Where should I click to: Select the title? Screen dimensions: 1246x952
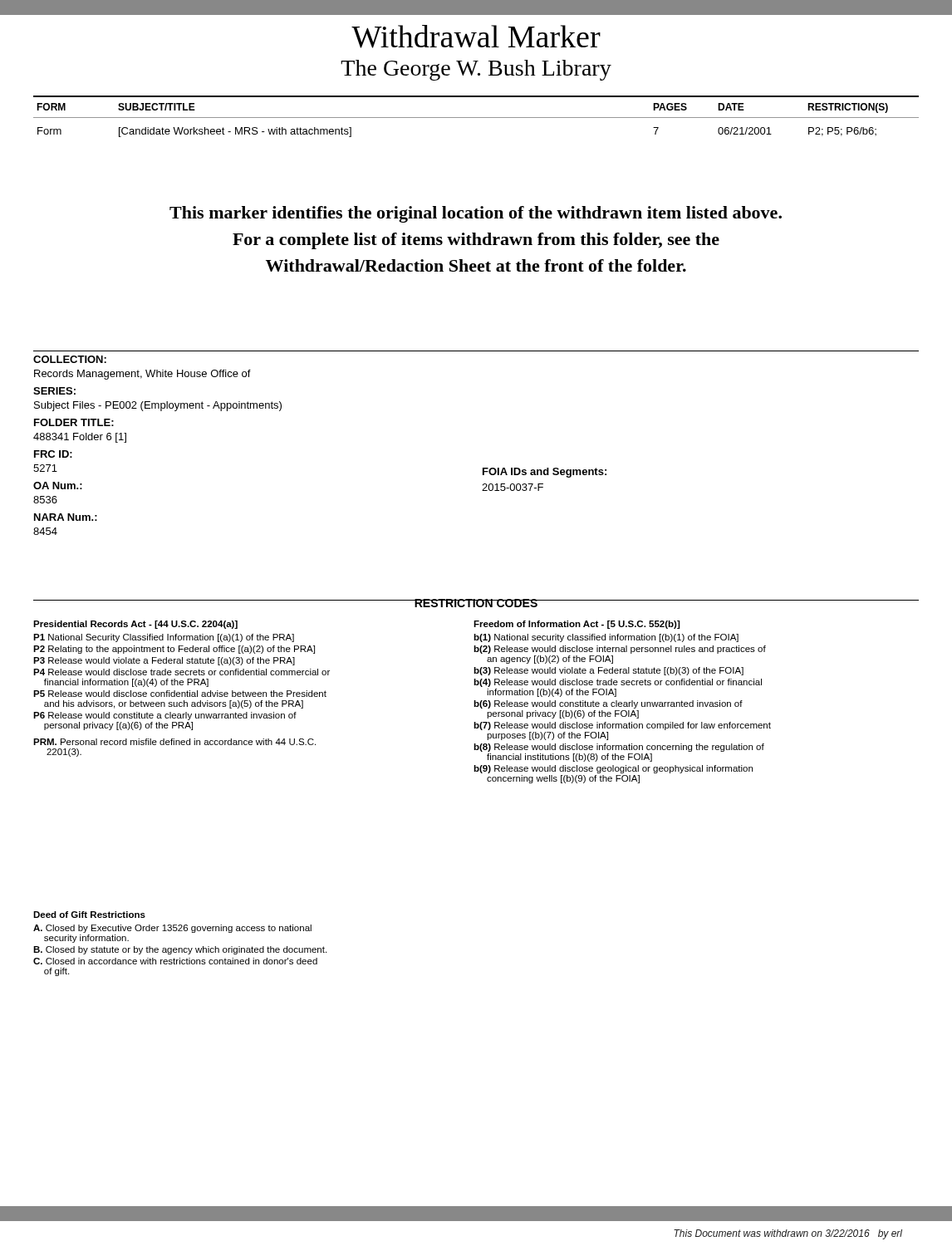click(476, 50)
